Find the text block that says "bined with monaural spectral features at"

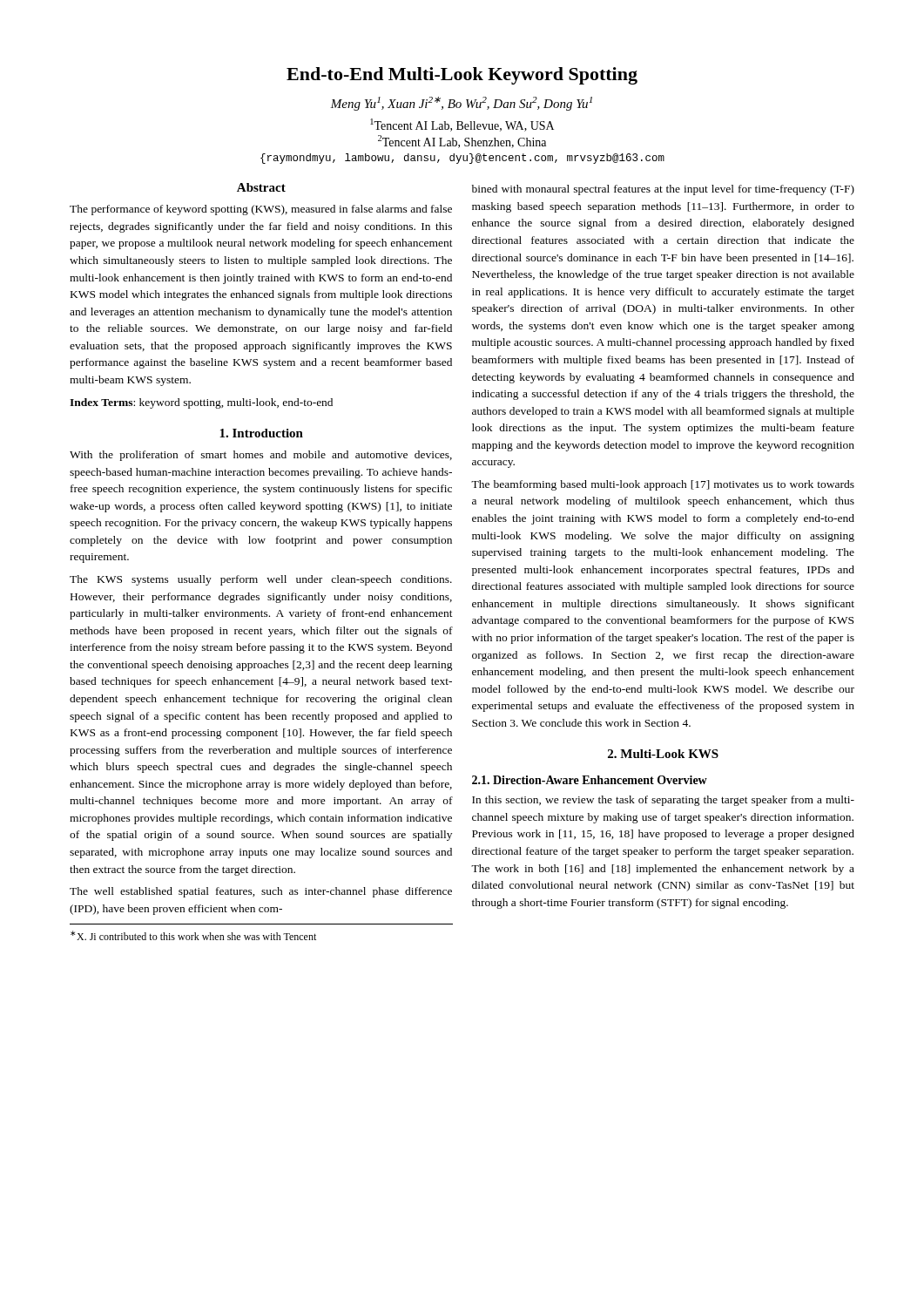click(663, 325)
